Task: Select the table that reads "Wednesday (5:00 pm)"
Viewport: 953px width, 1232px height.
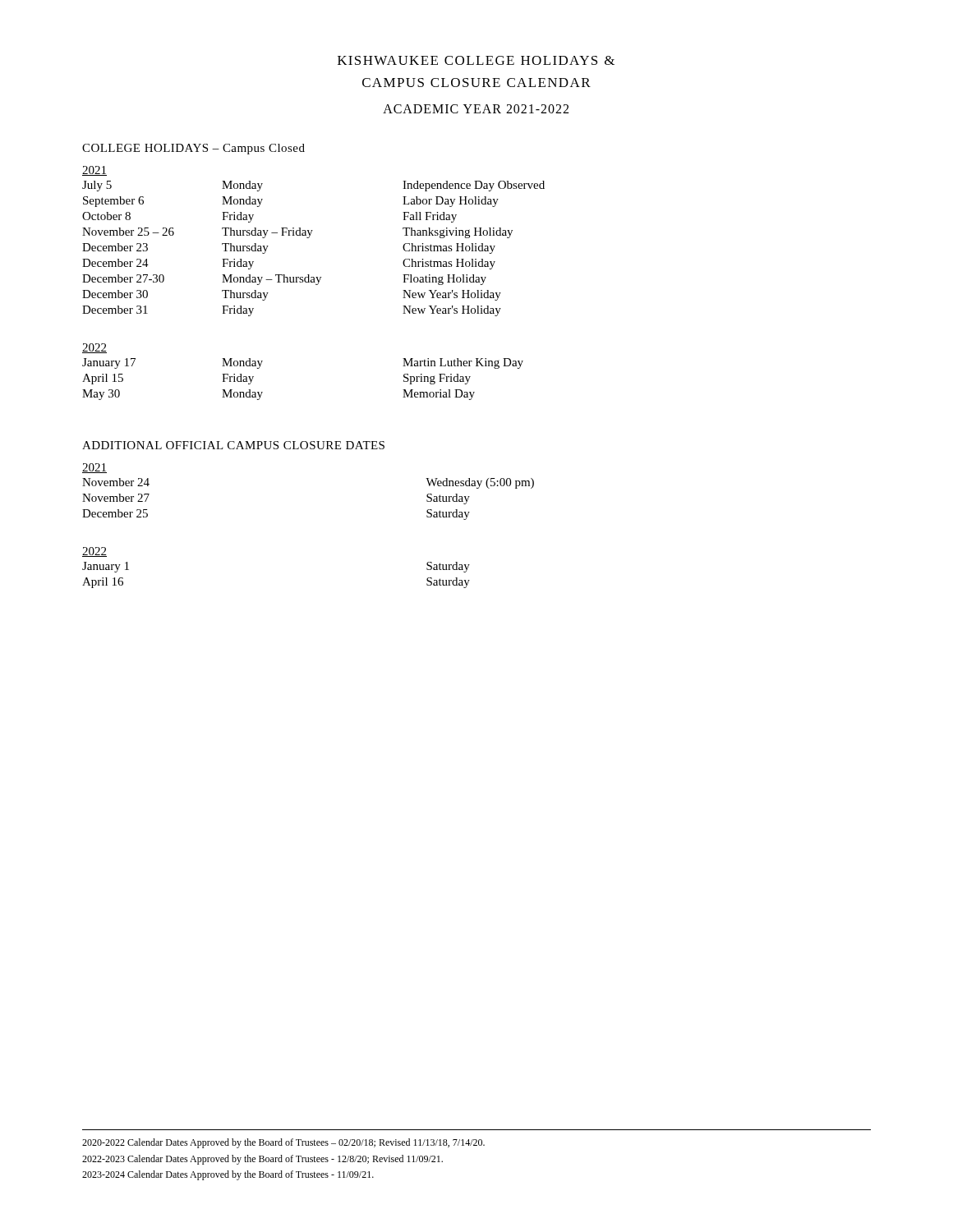Action: pyautogui.click(x=476, y=498)
